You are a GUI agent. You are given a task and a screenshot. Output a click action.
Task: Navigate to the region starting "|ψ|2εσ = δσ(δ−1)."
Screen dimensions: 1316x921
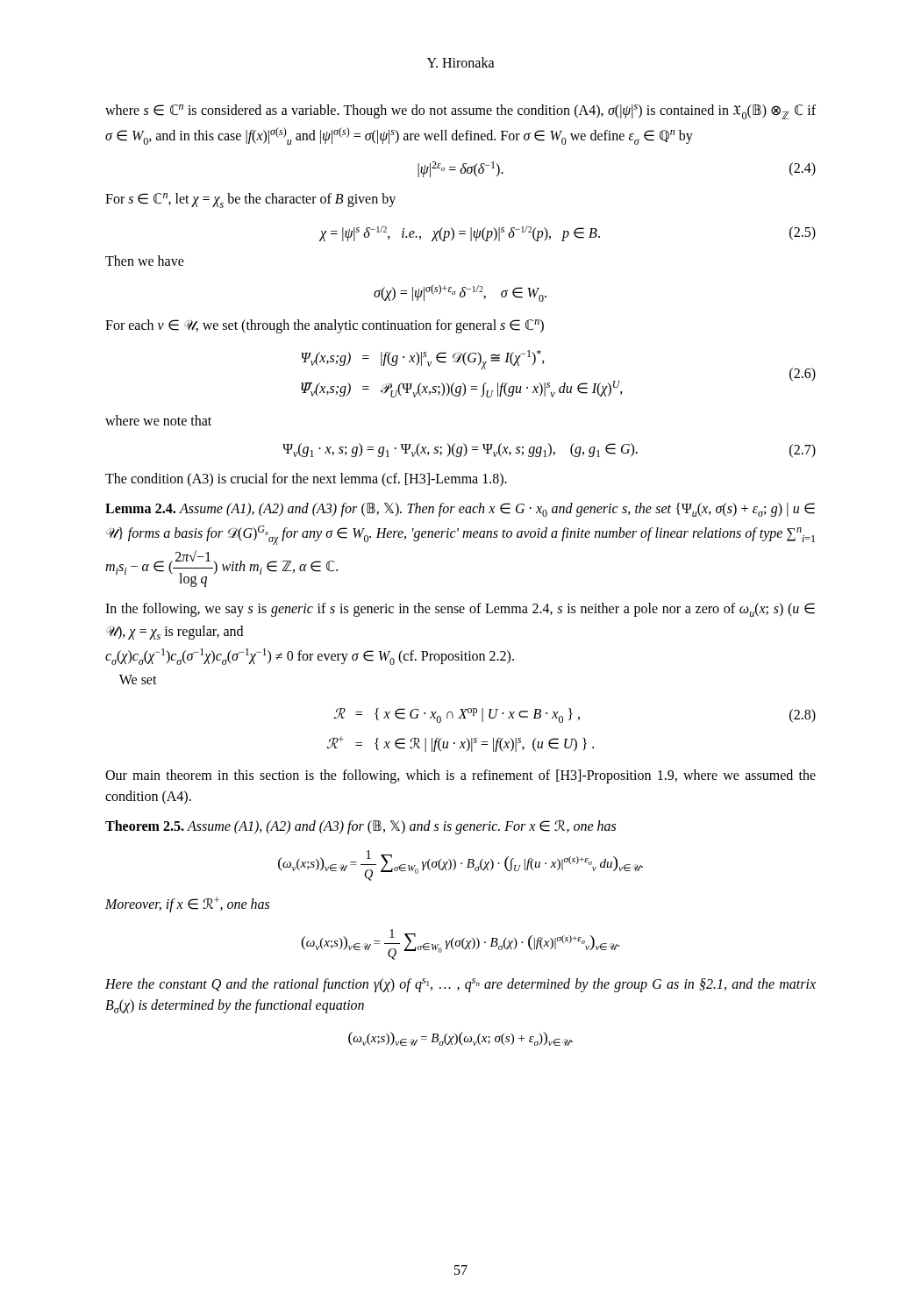tap(474, 169)
